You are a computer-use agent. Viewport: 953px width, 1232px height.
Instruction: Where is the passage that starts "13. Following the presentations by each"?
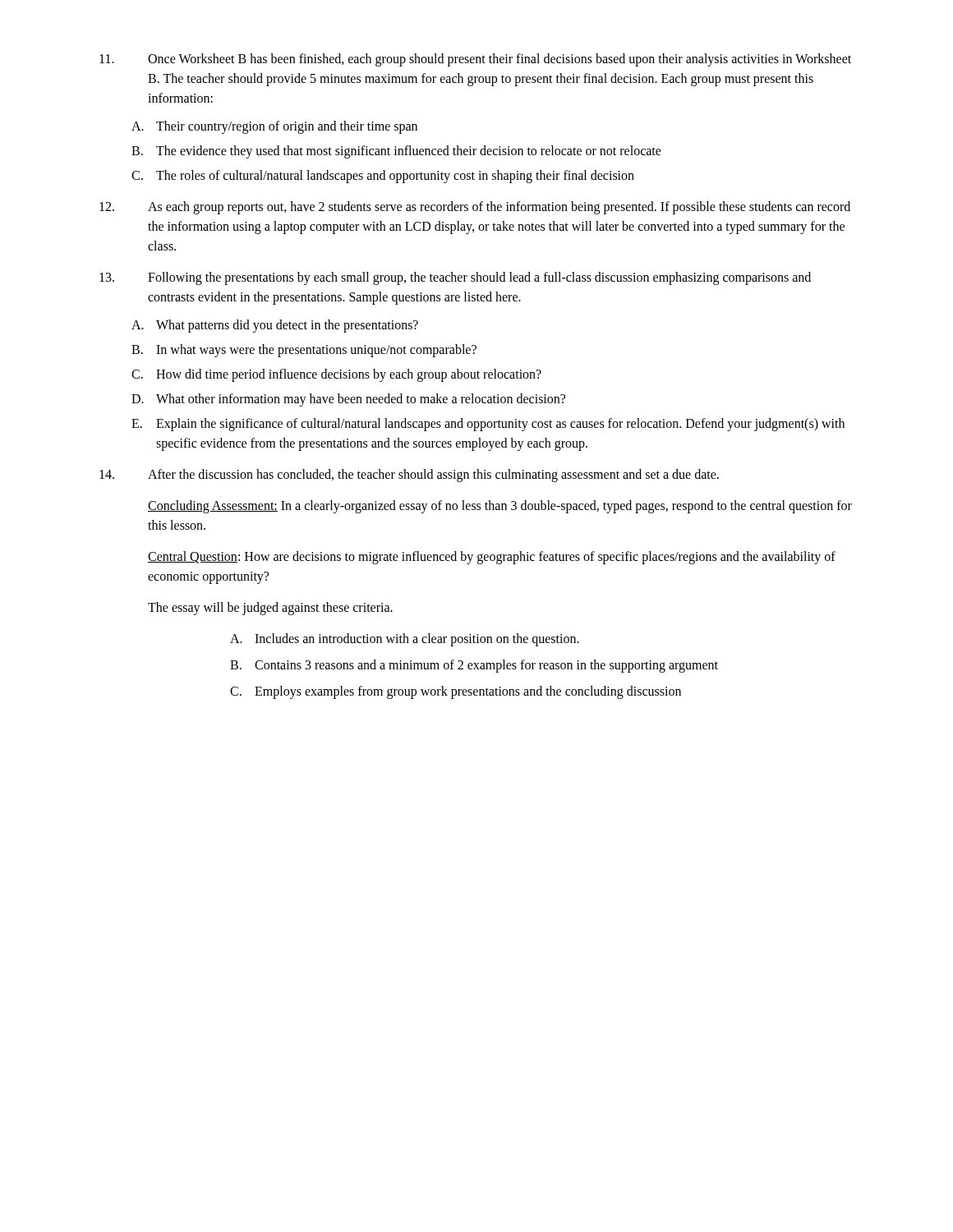click(x=476, y=361)
